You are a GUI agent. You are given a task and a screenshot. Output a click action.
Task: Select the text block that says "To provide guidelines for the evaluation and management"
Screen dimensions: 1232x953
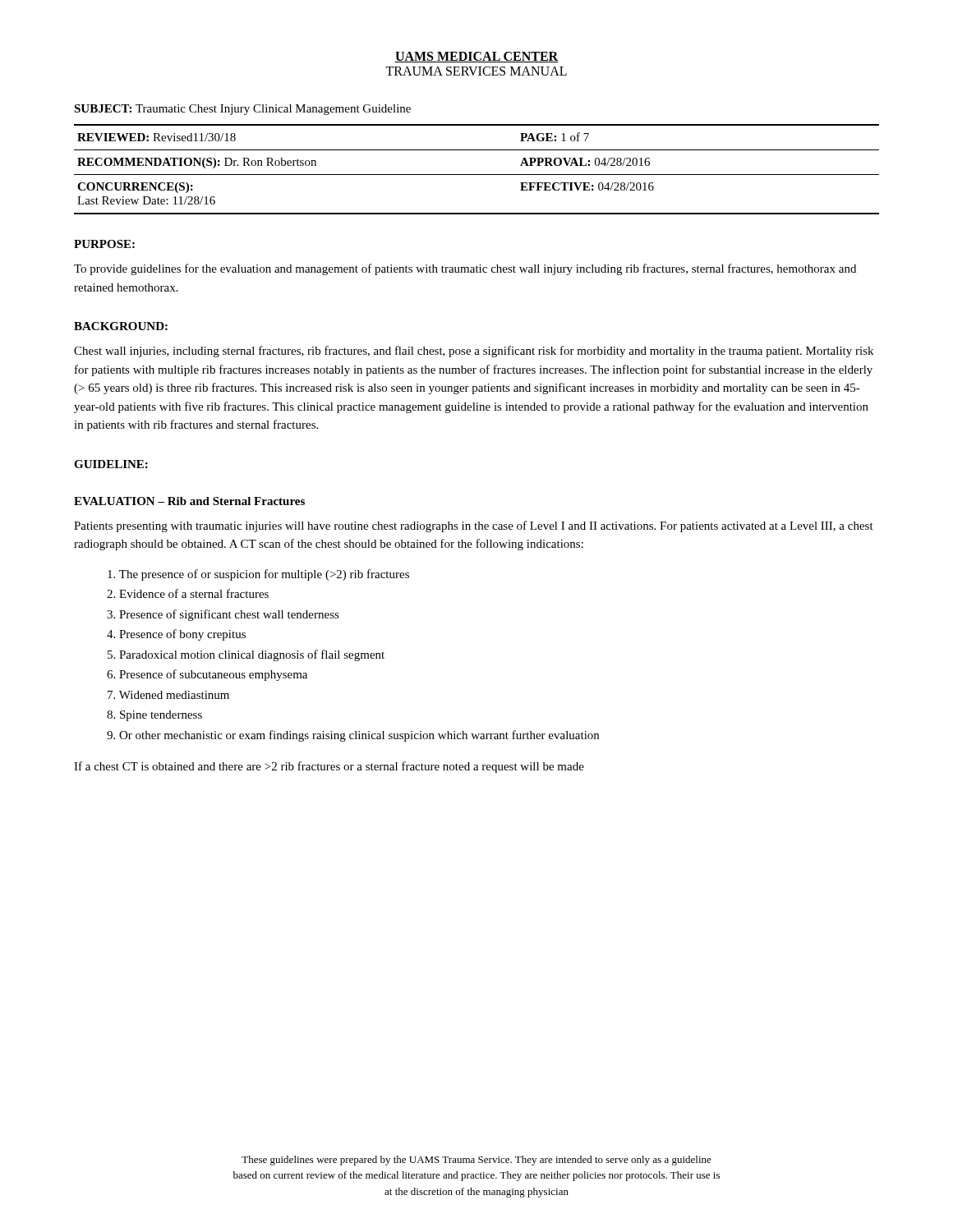[x=465, y=278]
